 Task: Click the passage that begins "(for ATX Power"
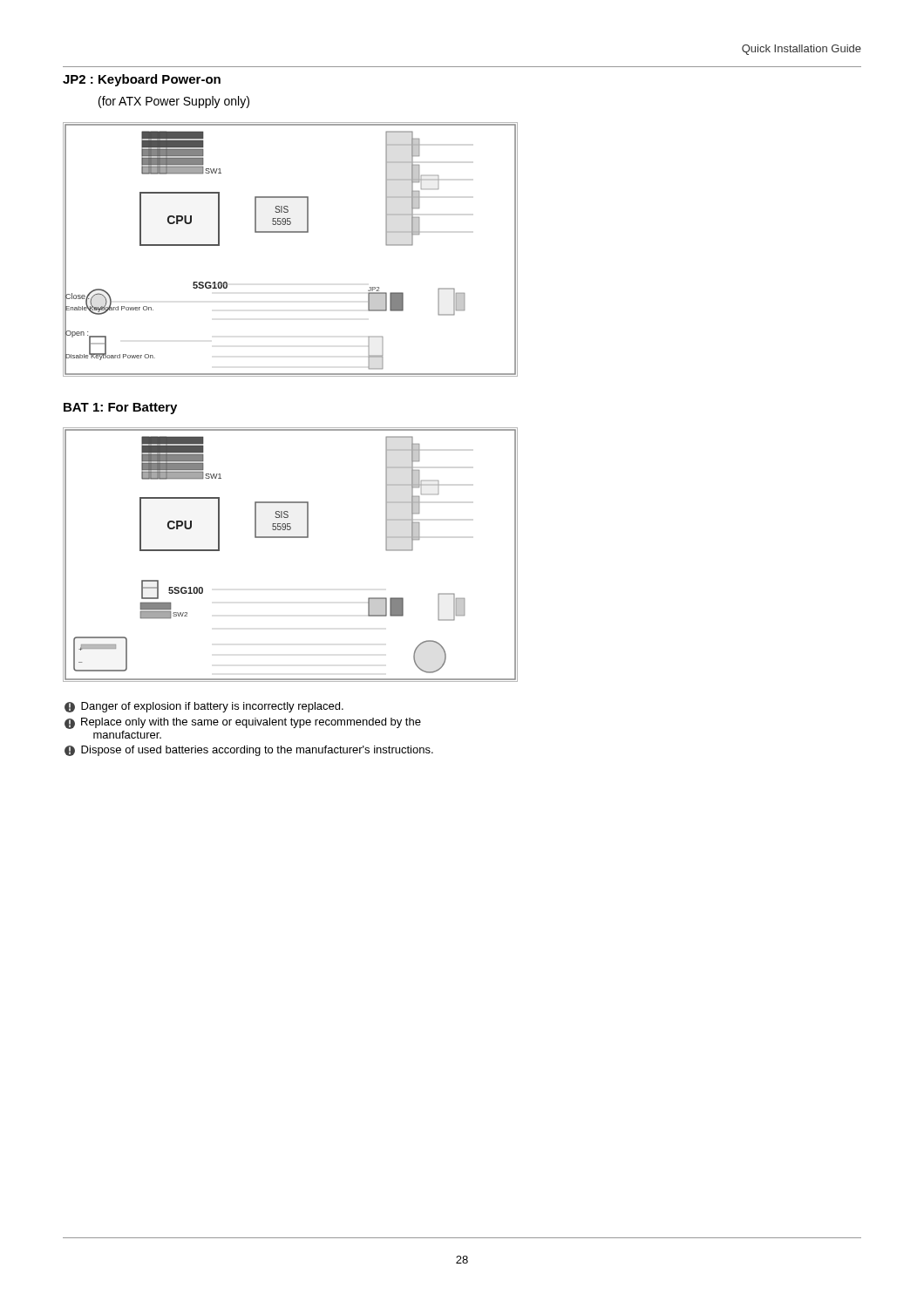pos(174,101)
